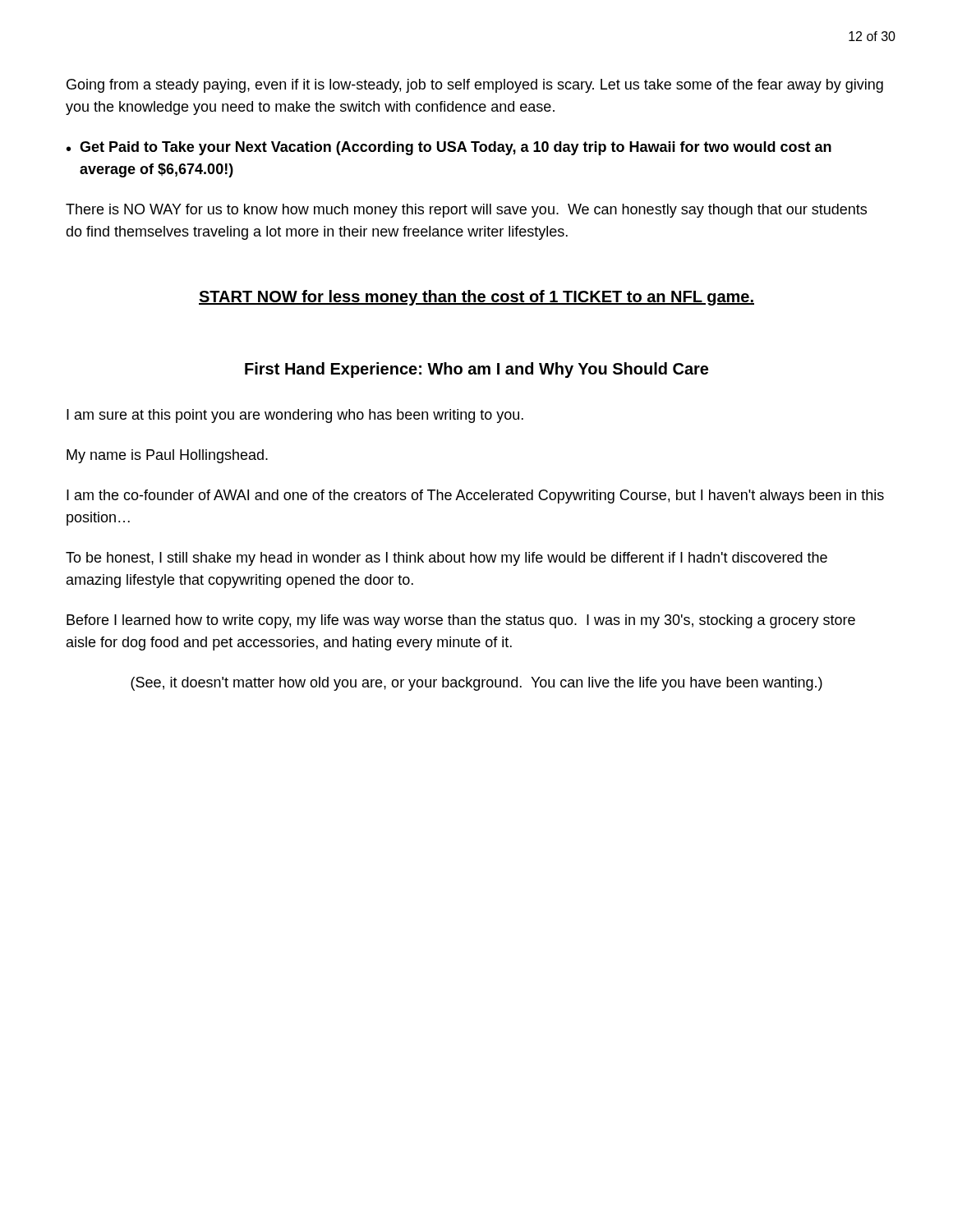The height and width of the screenshot is (1232, 953).
Task: Select the text starting "My name is Paul Hollingshead."
Action: click(x=167, y=455)
